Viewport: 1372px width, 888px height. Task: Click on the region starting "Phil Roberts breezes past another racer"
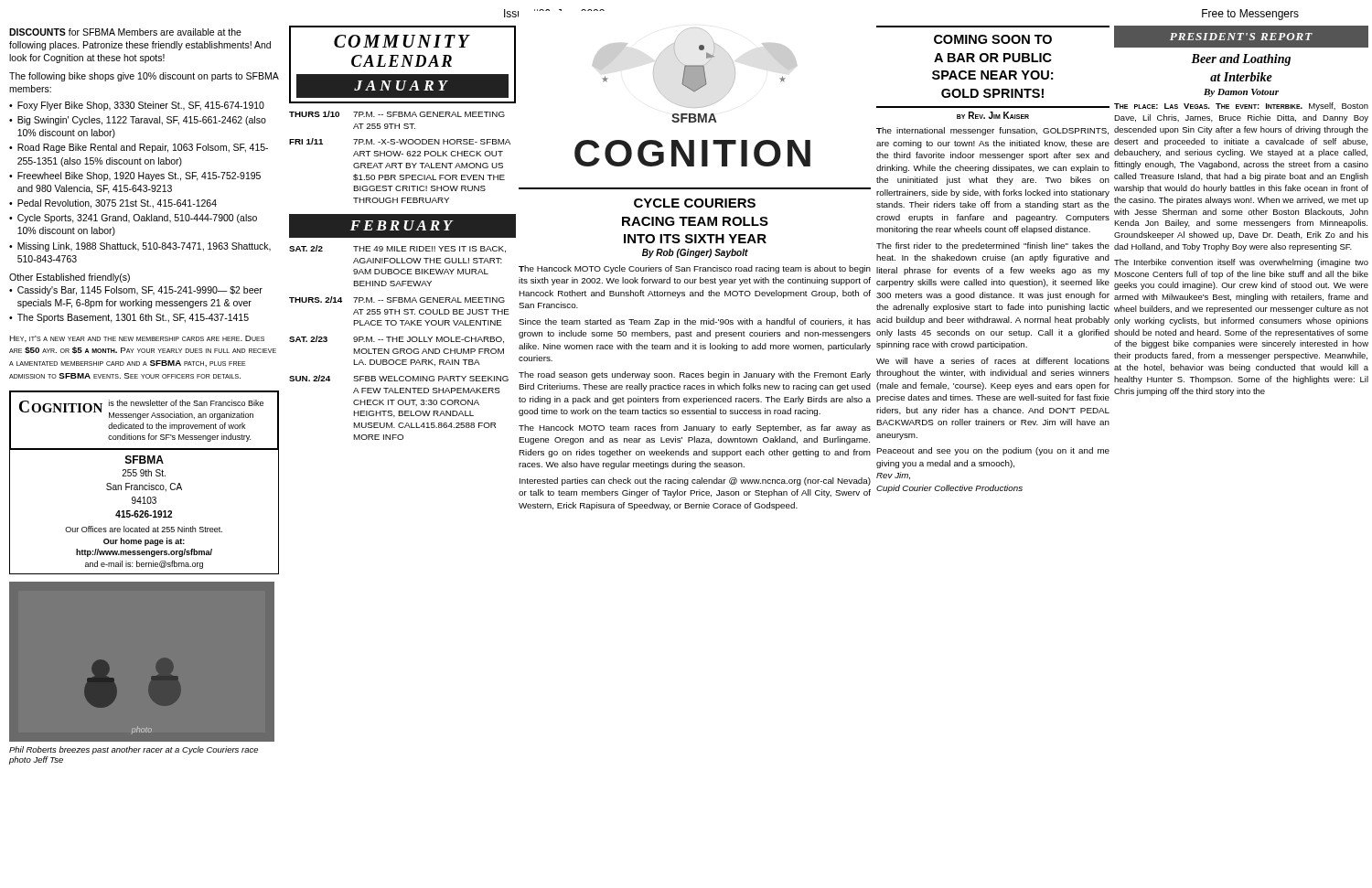[x=134, y=755]
